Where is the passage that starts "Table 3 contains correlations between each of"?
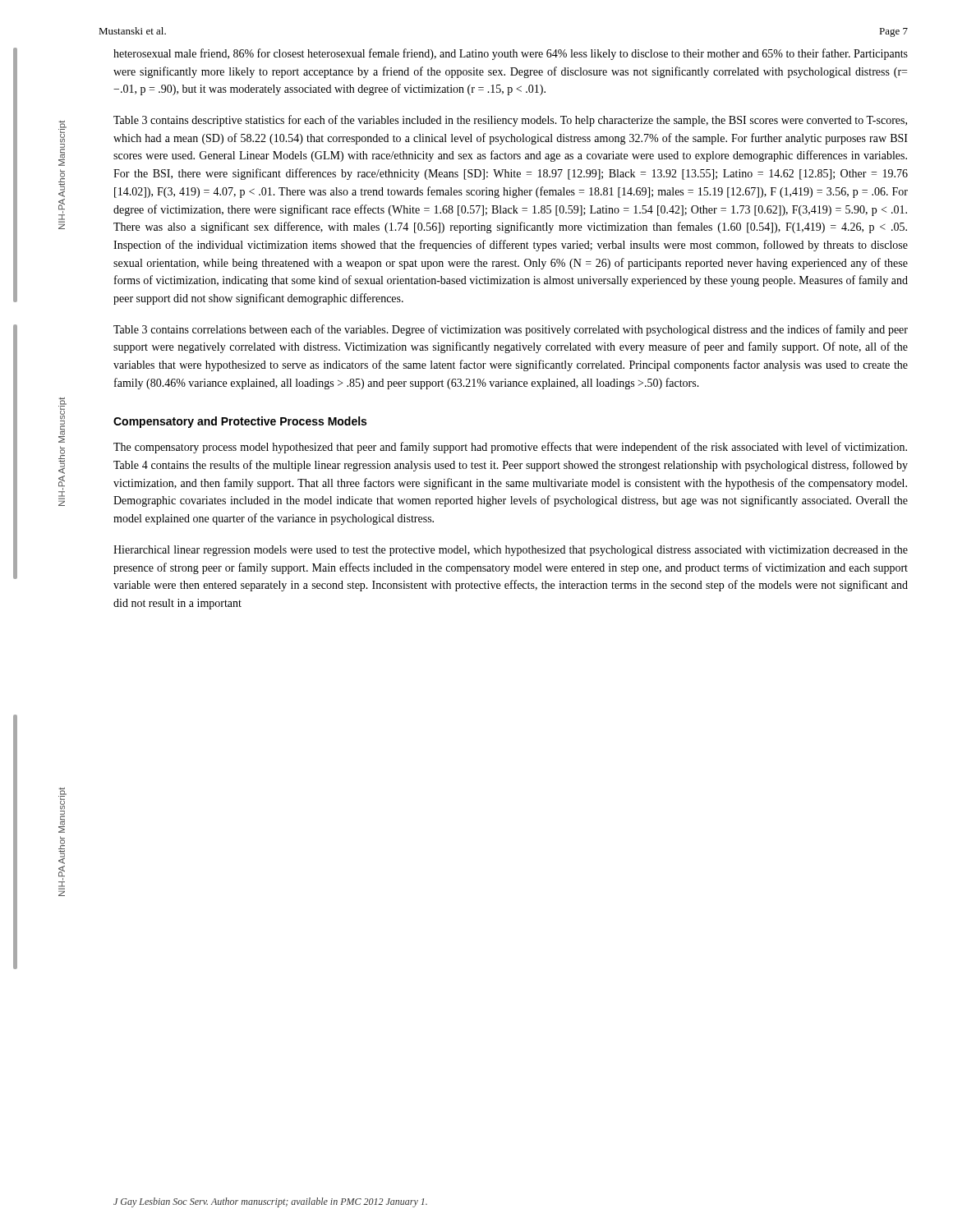953x1232 pixels. [511, 356]
